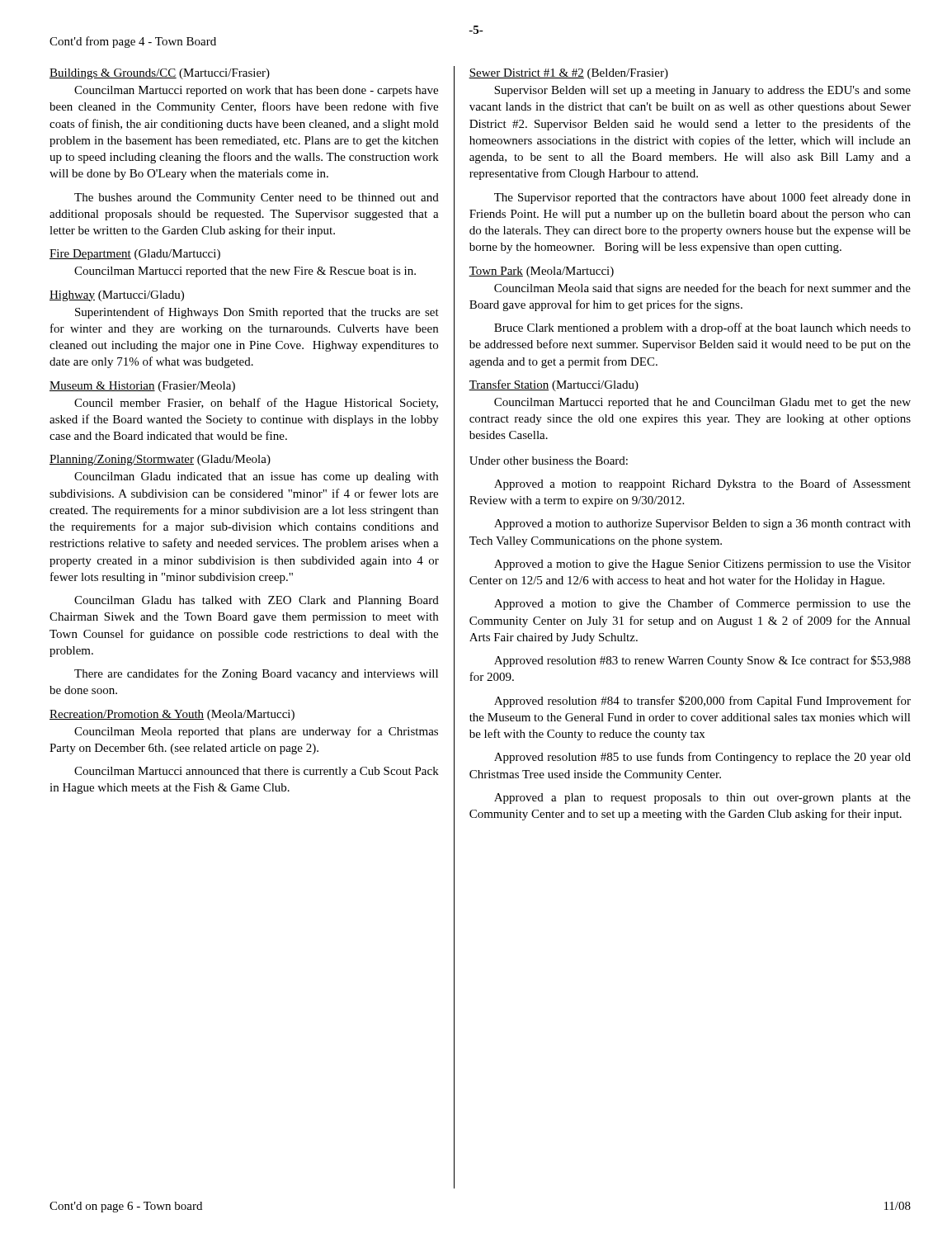Navigate to the passage starting "The Supervisor reported that the contractors have about"
This screenshot has height=1238, width=952.
[690, 222]
